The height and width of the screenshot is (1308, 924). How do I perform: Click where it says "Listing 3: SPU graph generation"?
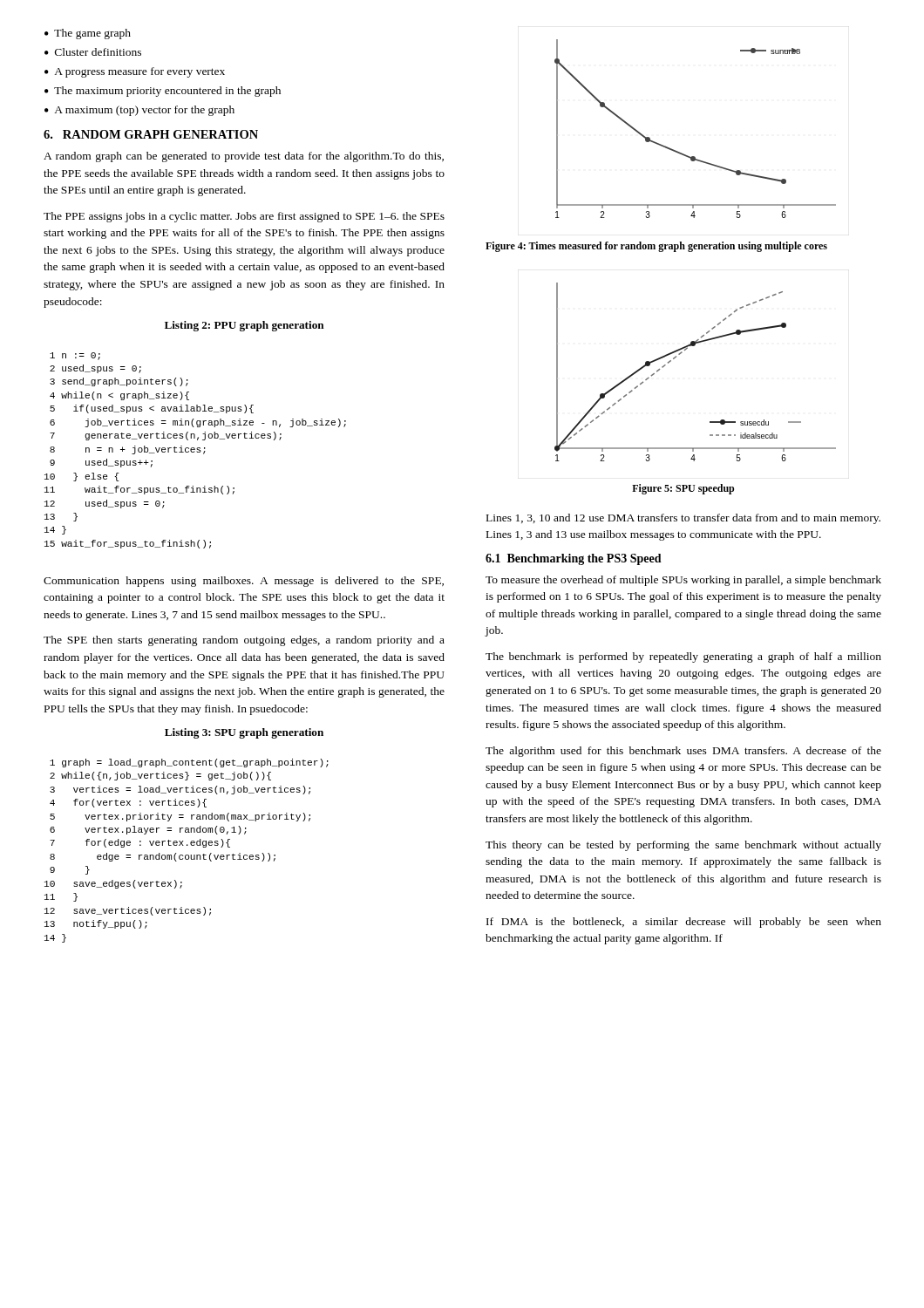(x=244, y=732)
